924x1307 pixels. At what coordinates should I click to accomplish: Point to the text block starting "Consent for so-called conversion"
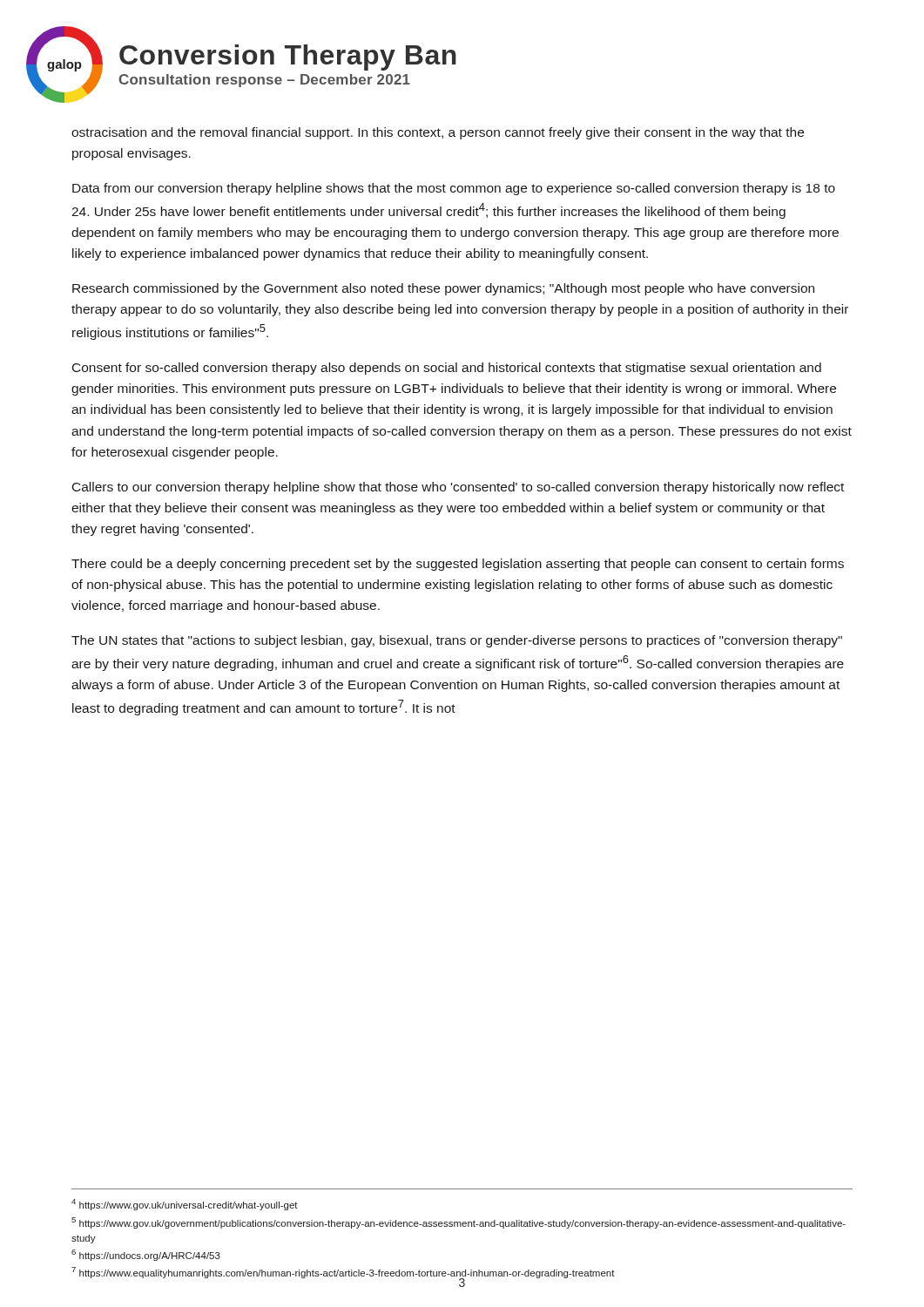(x=461, y=409)
